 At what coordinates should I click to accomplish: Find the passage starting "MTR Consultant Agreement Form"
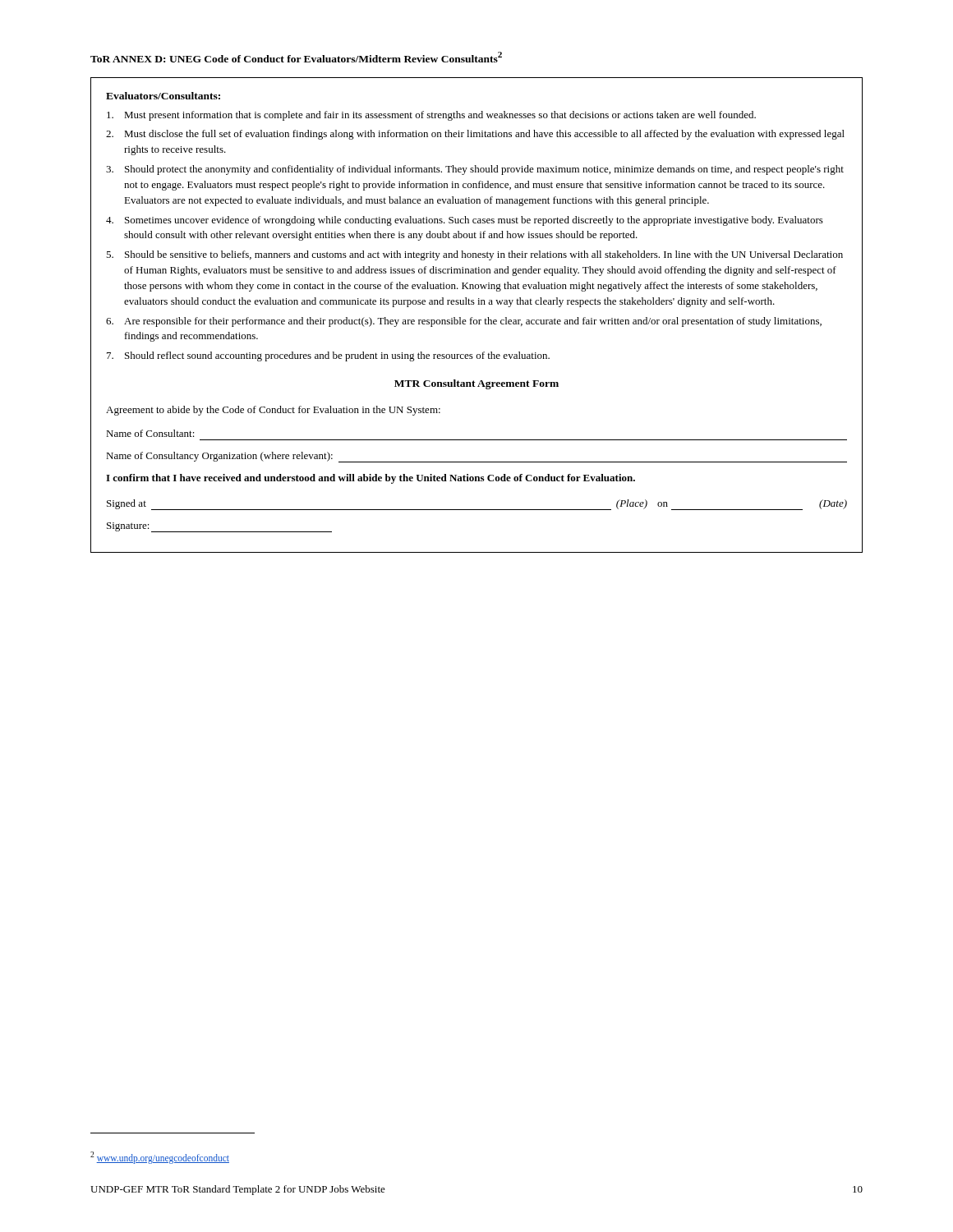476,383
